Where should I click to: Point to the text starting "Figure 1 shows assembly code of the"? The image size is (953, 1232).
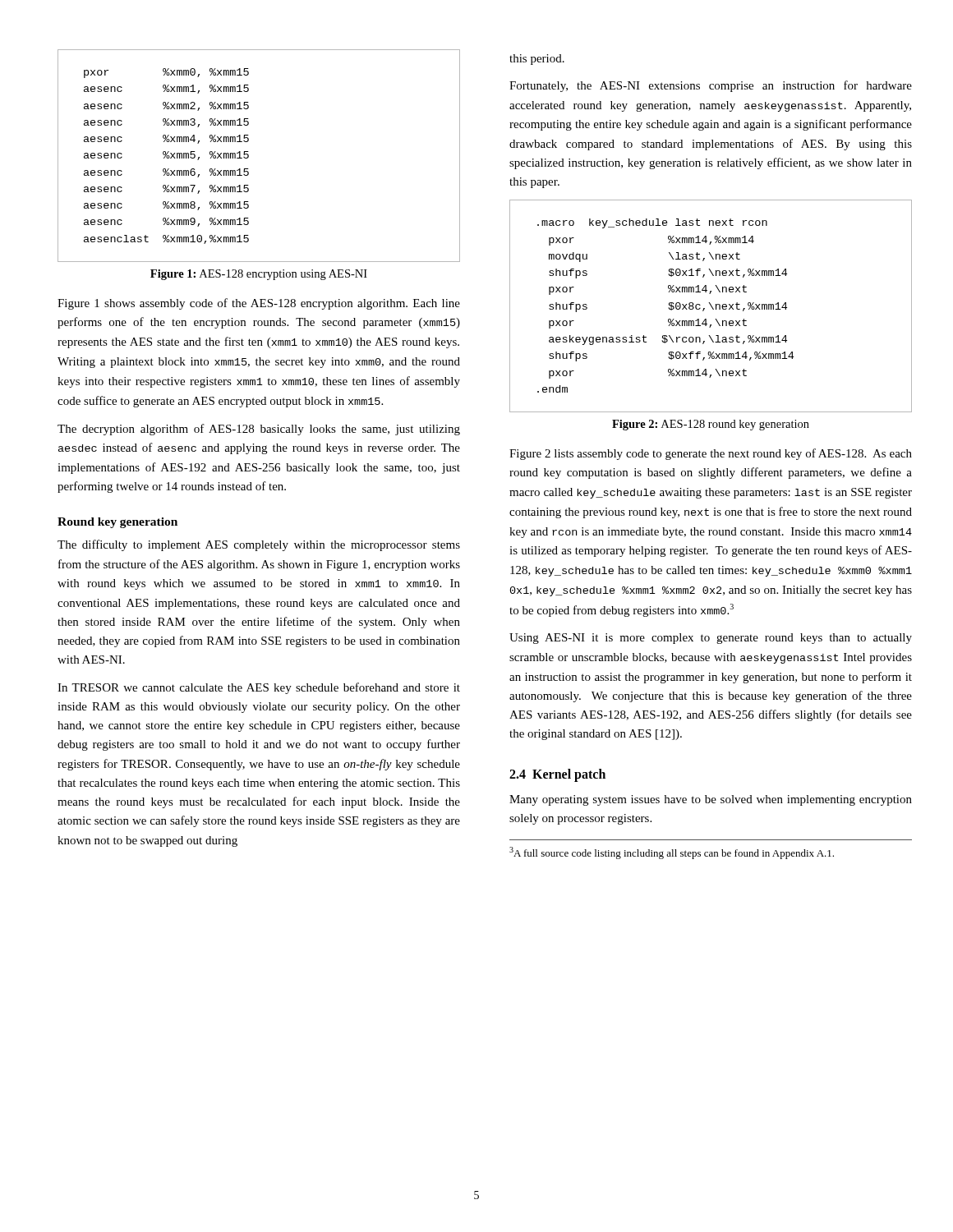pos(259,352)
